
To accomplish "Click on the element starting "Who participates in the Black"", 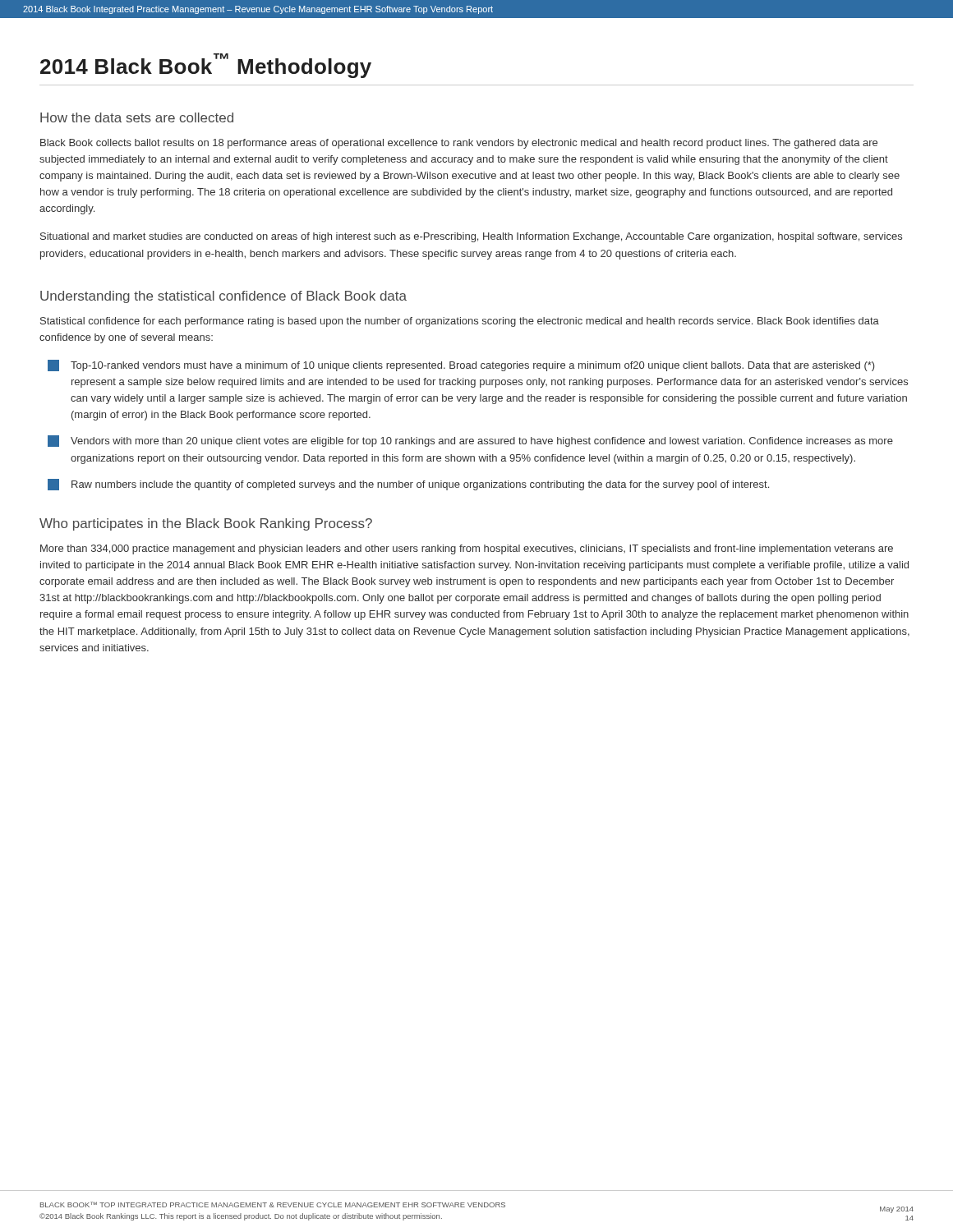I will [206, 524].
